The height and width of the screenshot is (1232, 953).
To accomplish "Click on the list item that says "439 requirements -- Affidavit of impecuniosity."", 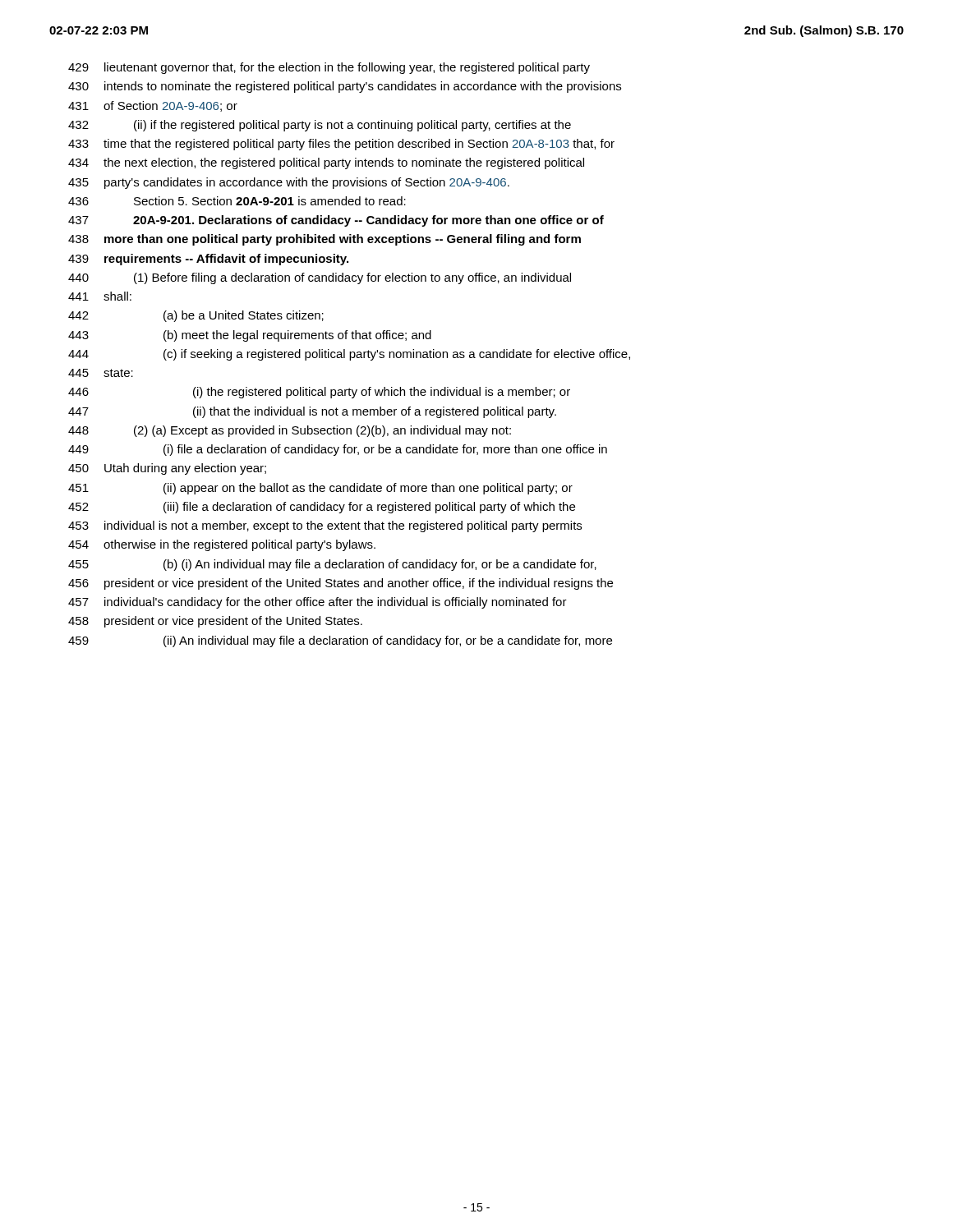I will click(x=208, y=260).
